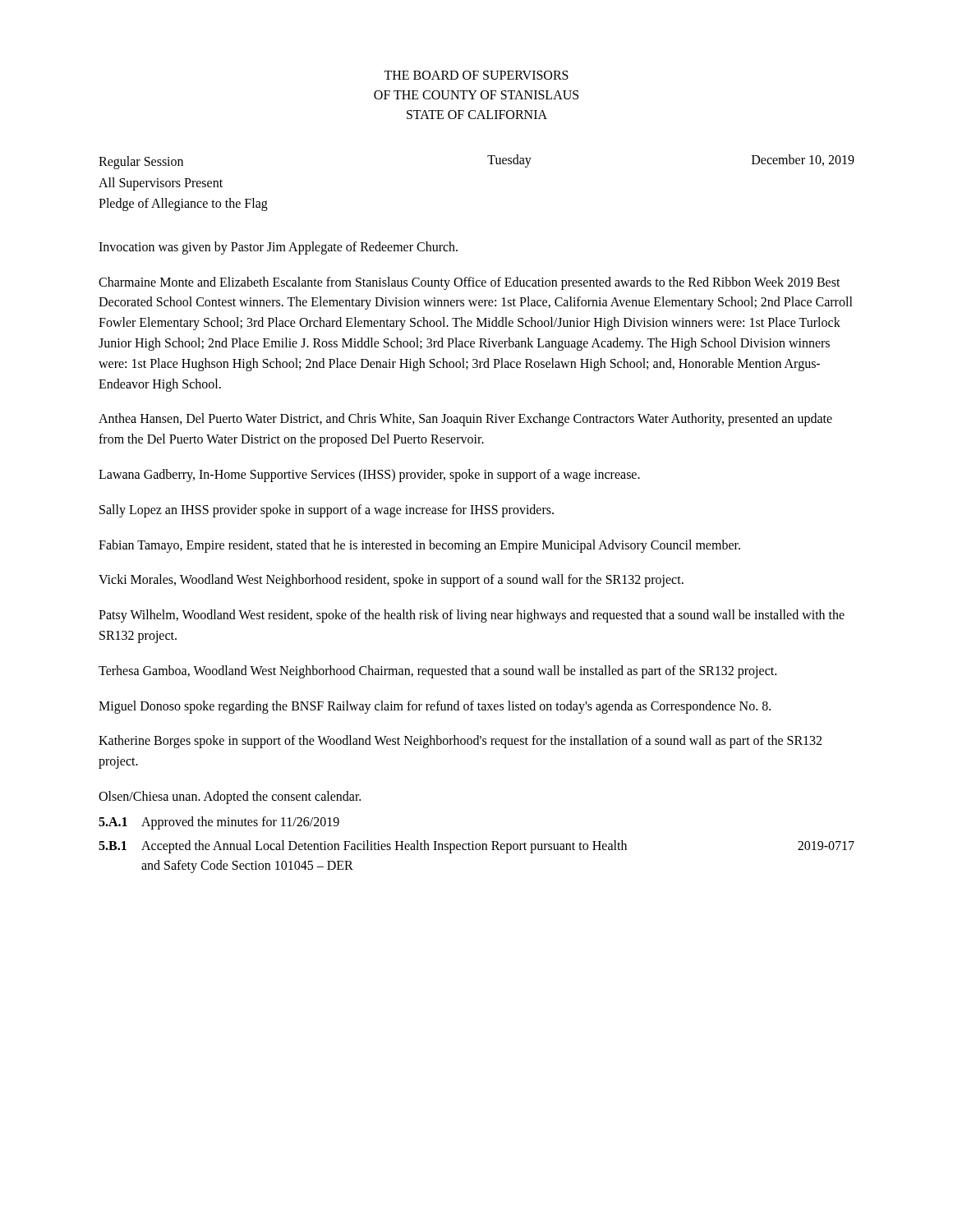This screenshot has height=1232, width=953.
Task: Select the region starting "5.A.1 Approved the minutes for 11/26/2019"
Action: 219,823
